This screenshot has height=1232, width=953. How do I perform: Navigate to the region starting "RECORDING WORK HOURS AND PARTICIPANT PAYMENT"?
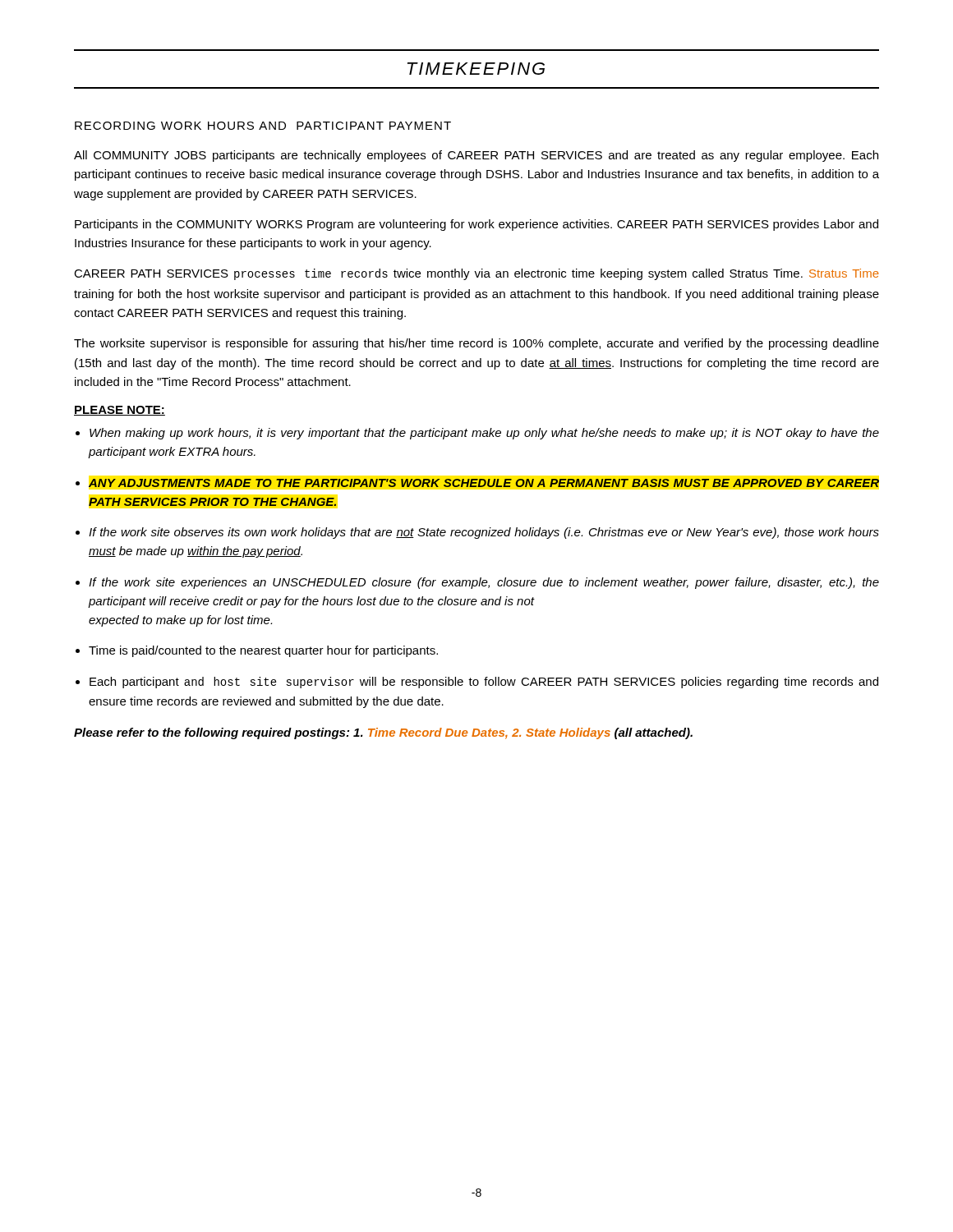pos(263,125)
